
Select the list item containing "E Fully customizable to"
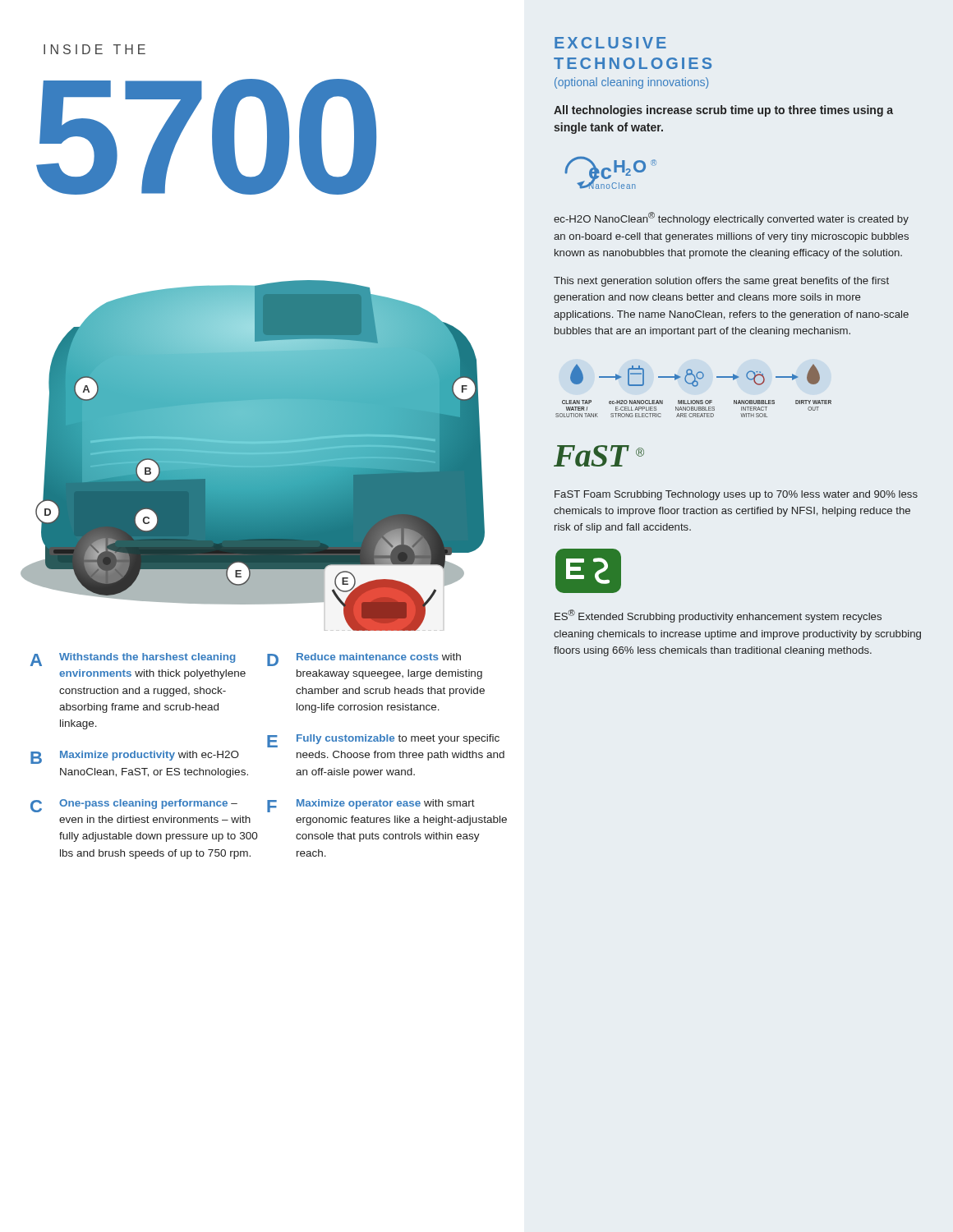coord(387,755)
